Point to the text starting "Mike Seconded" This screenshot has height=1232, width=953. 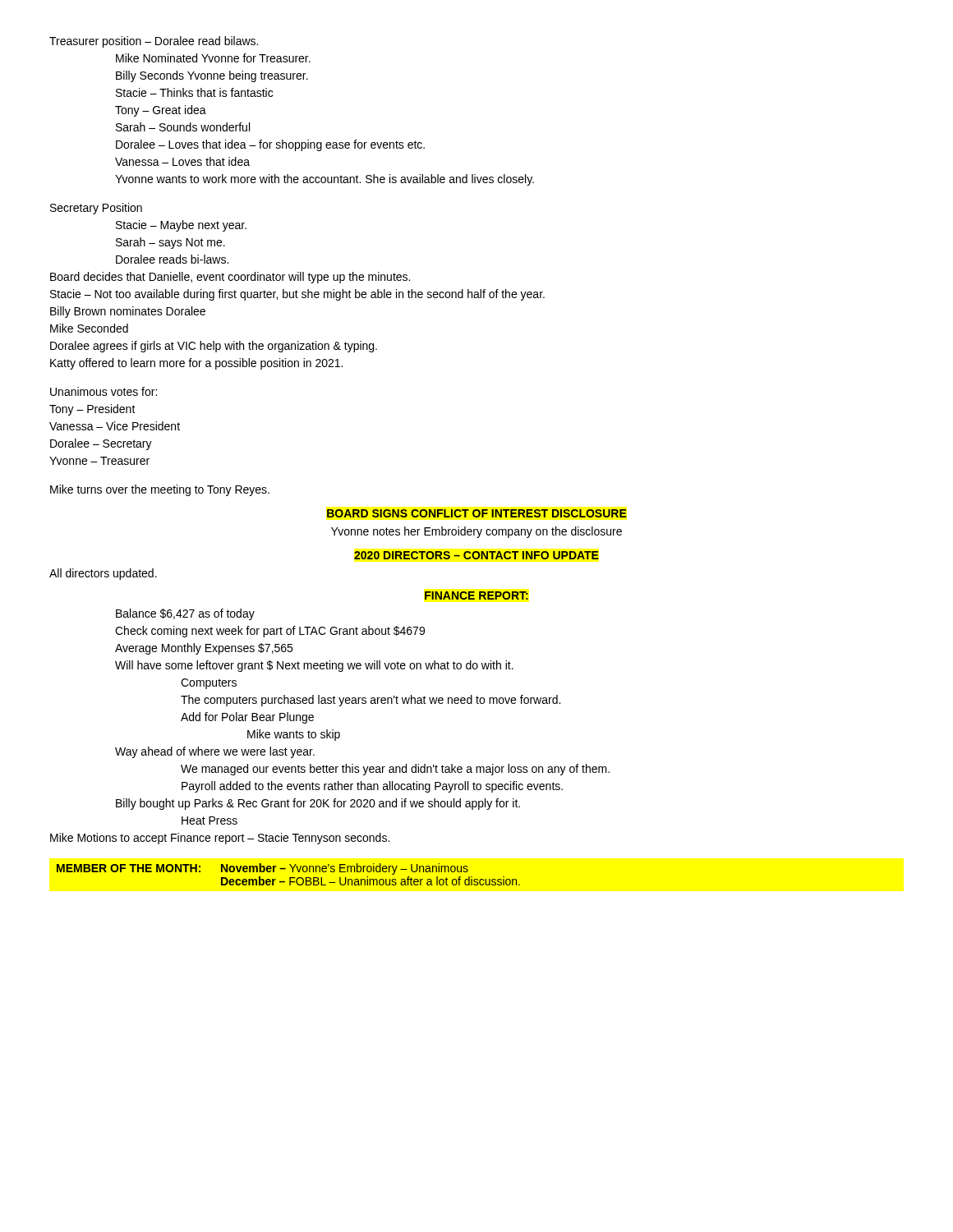point(89,329)
